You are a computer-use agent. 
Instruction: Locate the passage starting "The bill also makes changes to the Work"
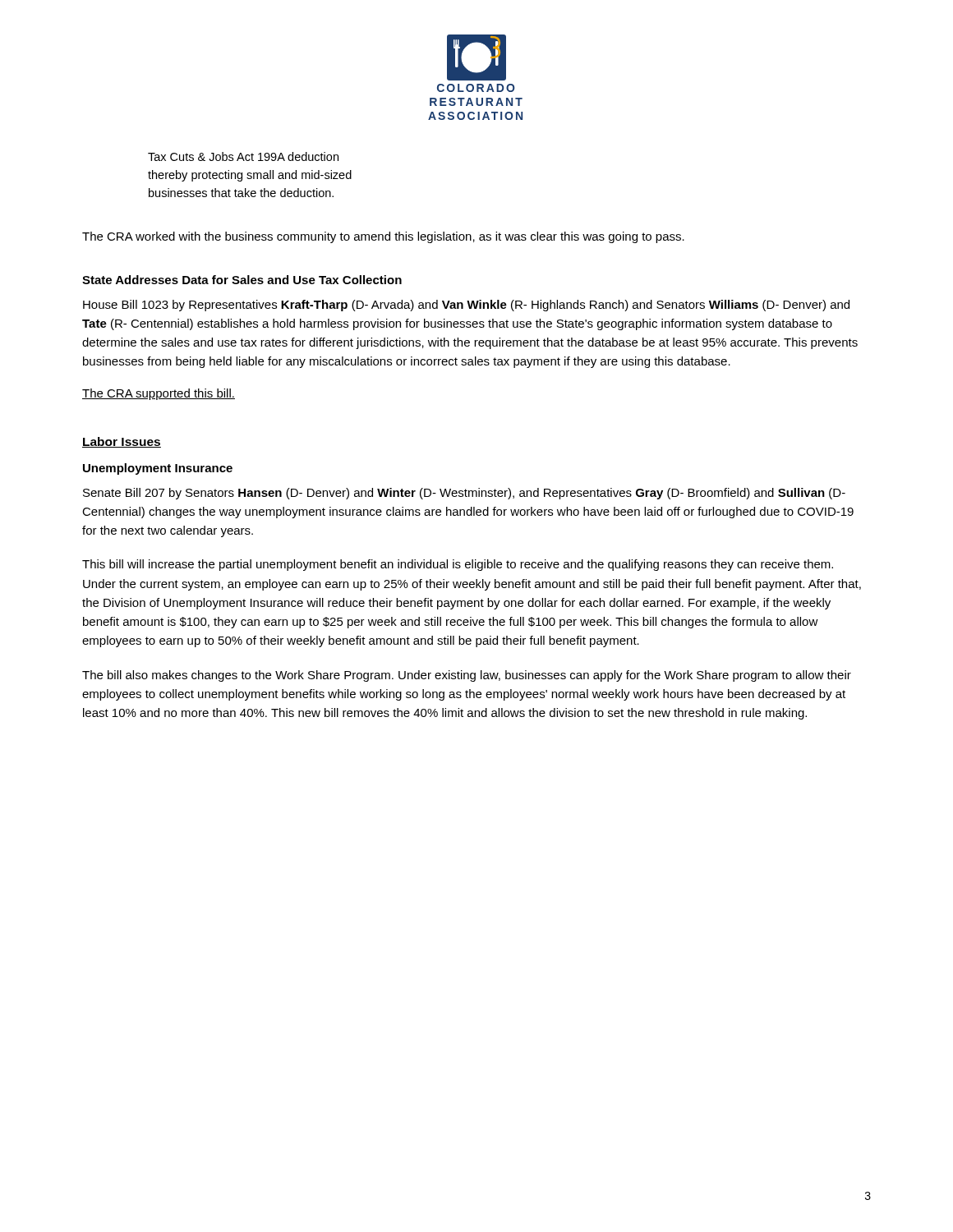(x=467, y=693)
